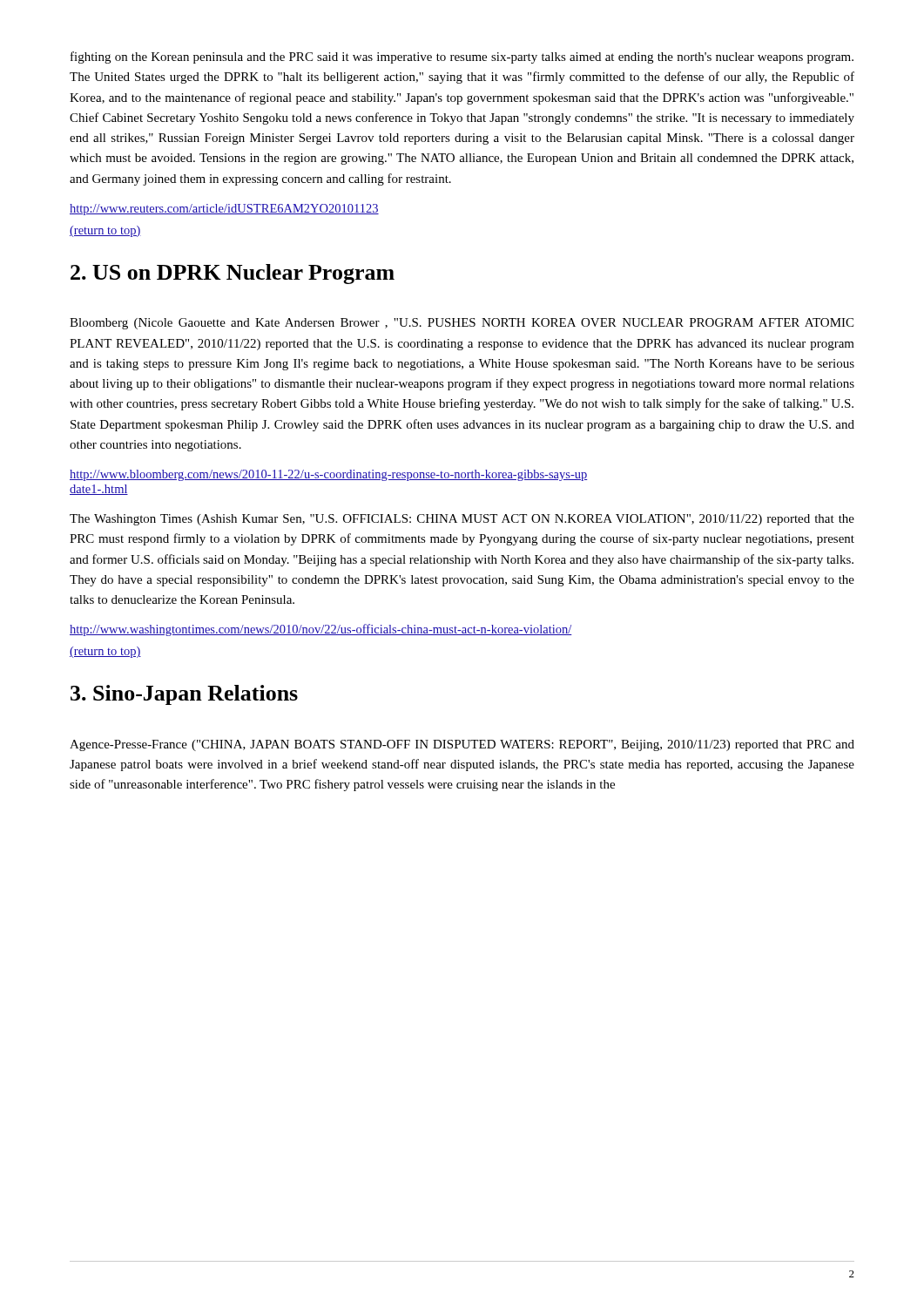The height and width of the screenshot is (1307, 924).
Task: Where is the passage that starts "fighting on the Korean peninsula and the"?
Action: 462,117
